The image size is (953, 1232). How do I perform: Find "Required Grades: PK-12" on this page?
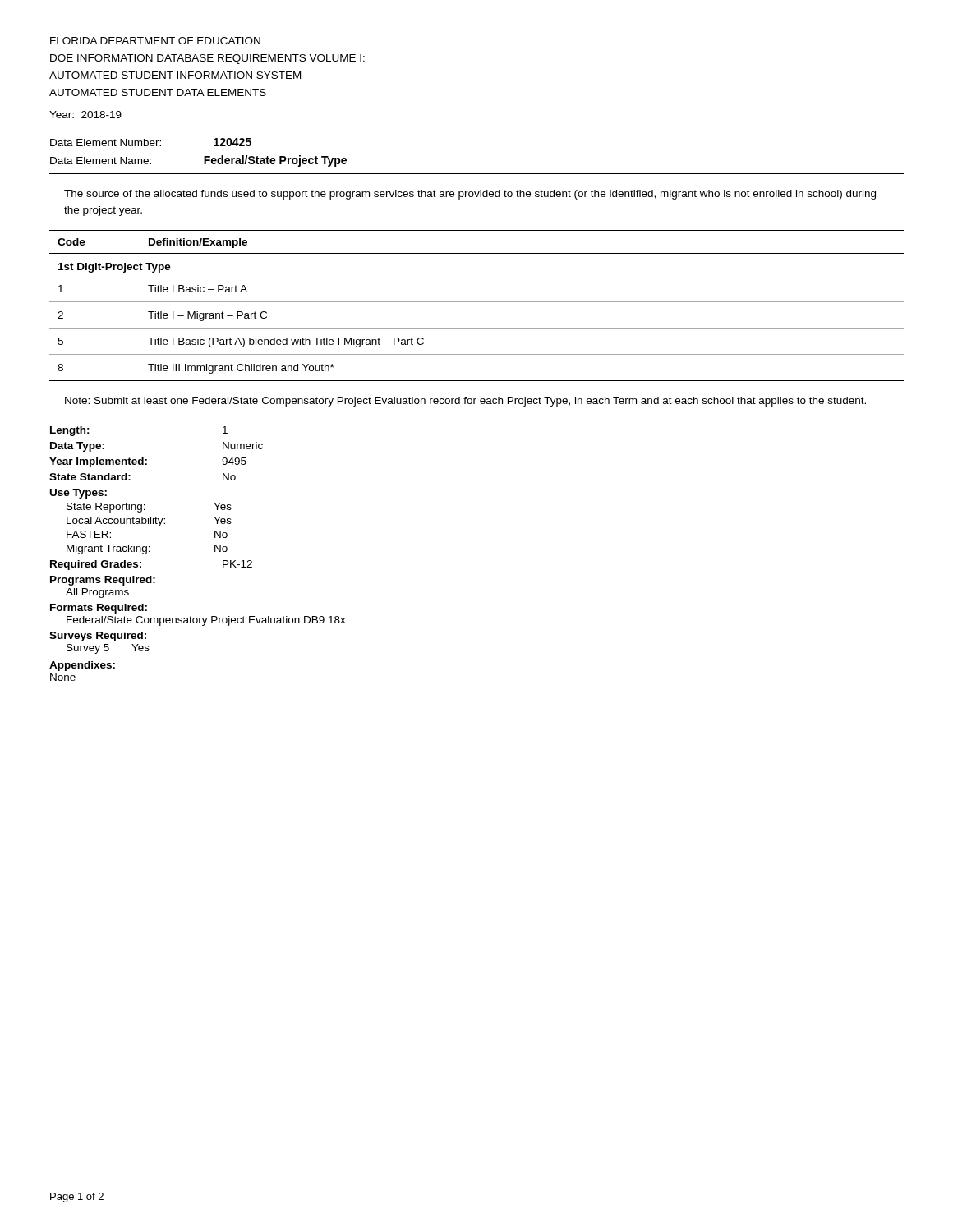pos(151,564)
